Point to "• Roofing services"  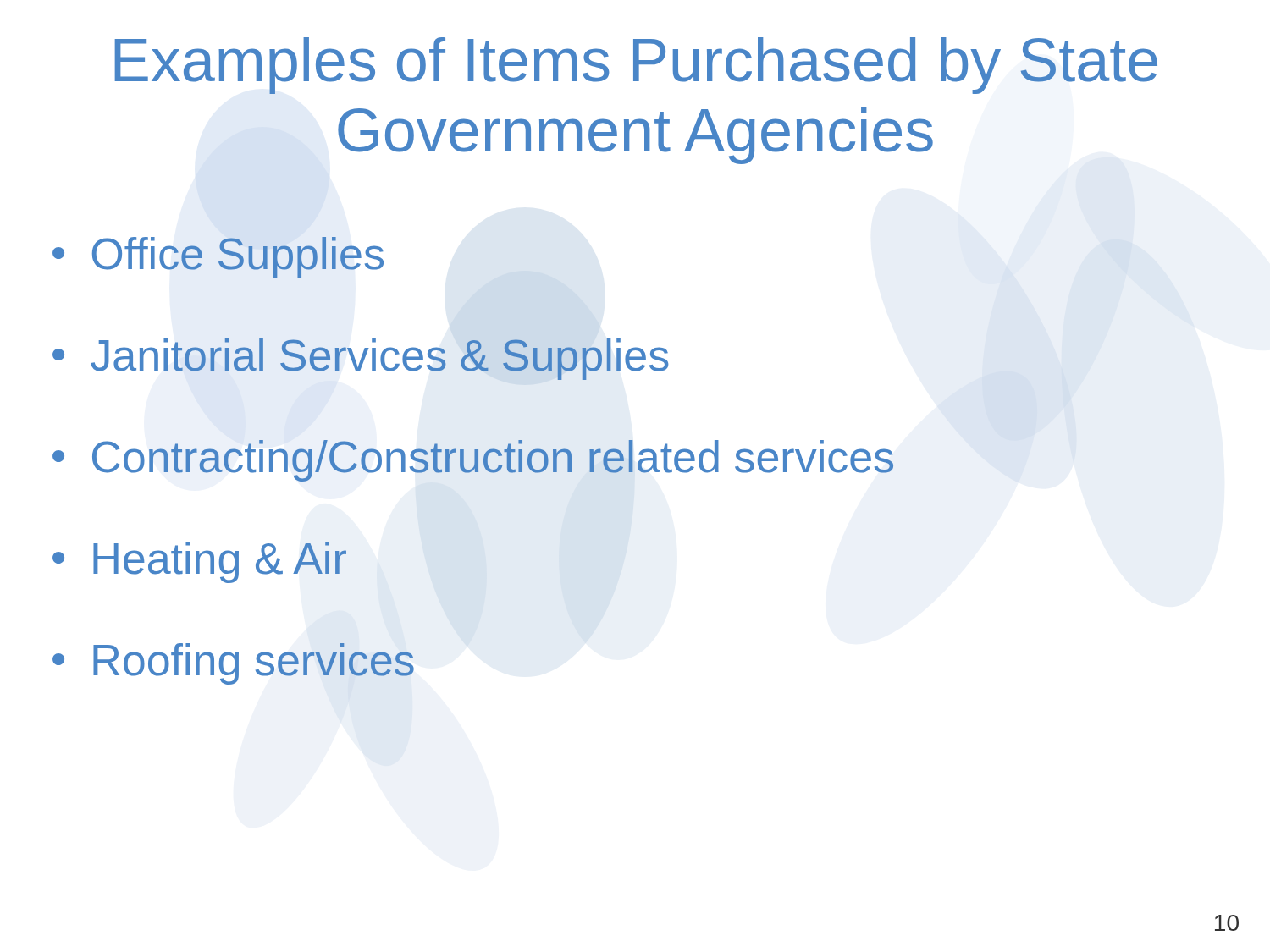pyautogui.click(x=233, y=660)
